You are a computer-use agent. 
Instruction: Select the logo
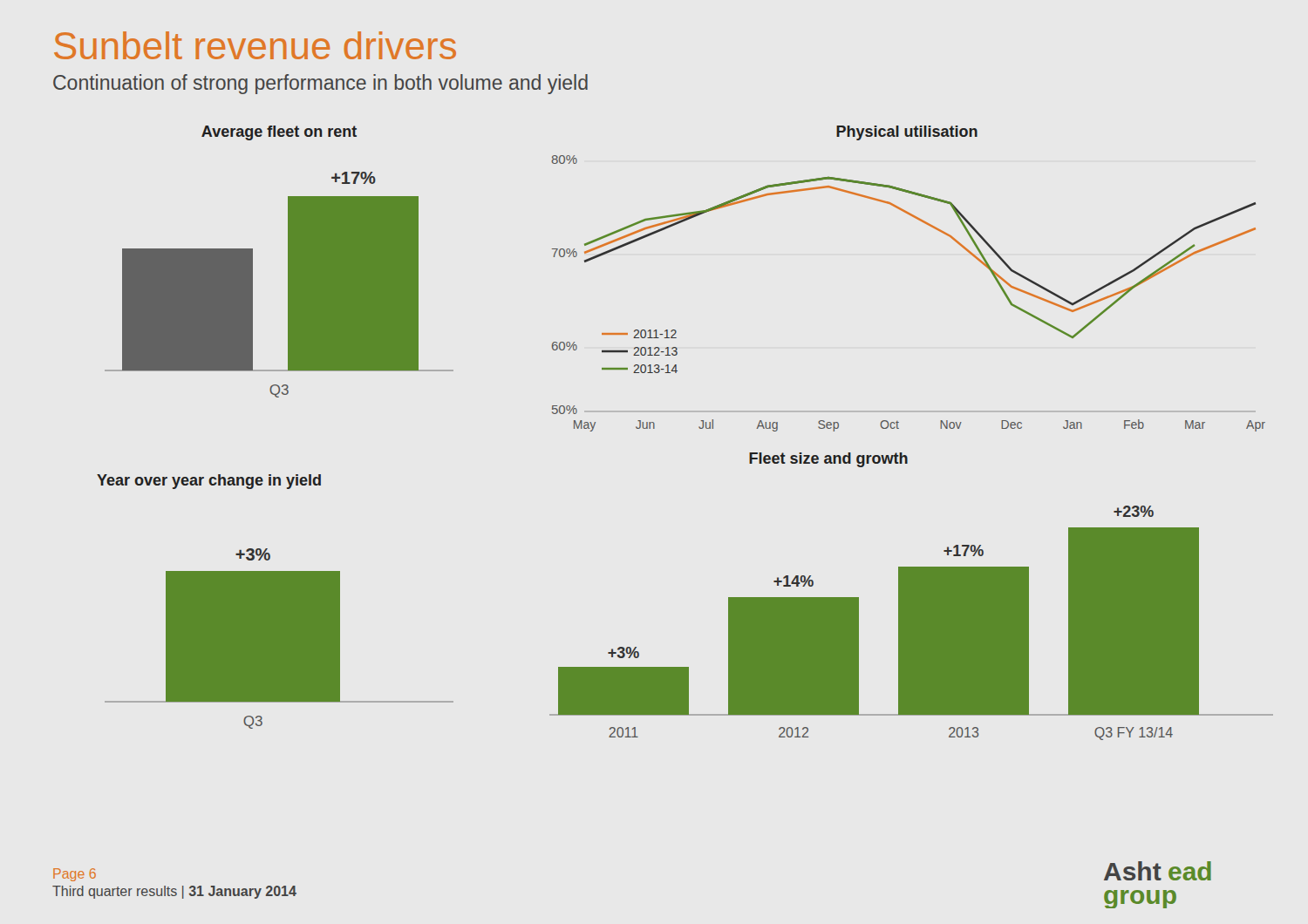click(1182, 878)
